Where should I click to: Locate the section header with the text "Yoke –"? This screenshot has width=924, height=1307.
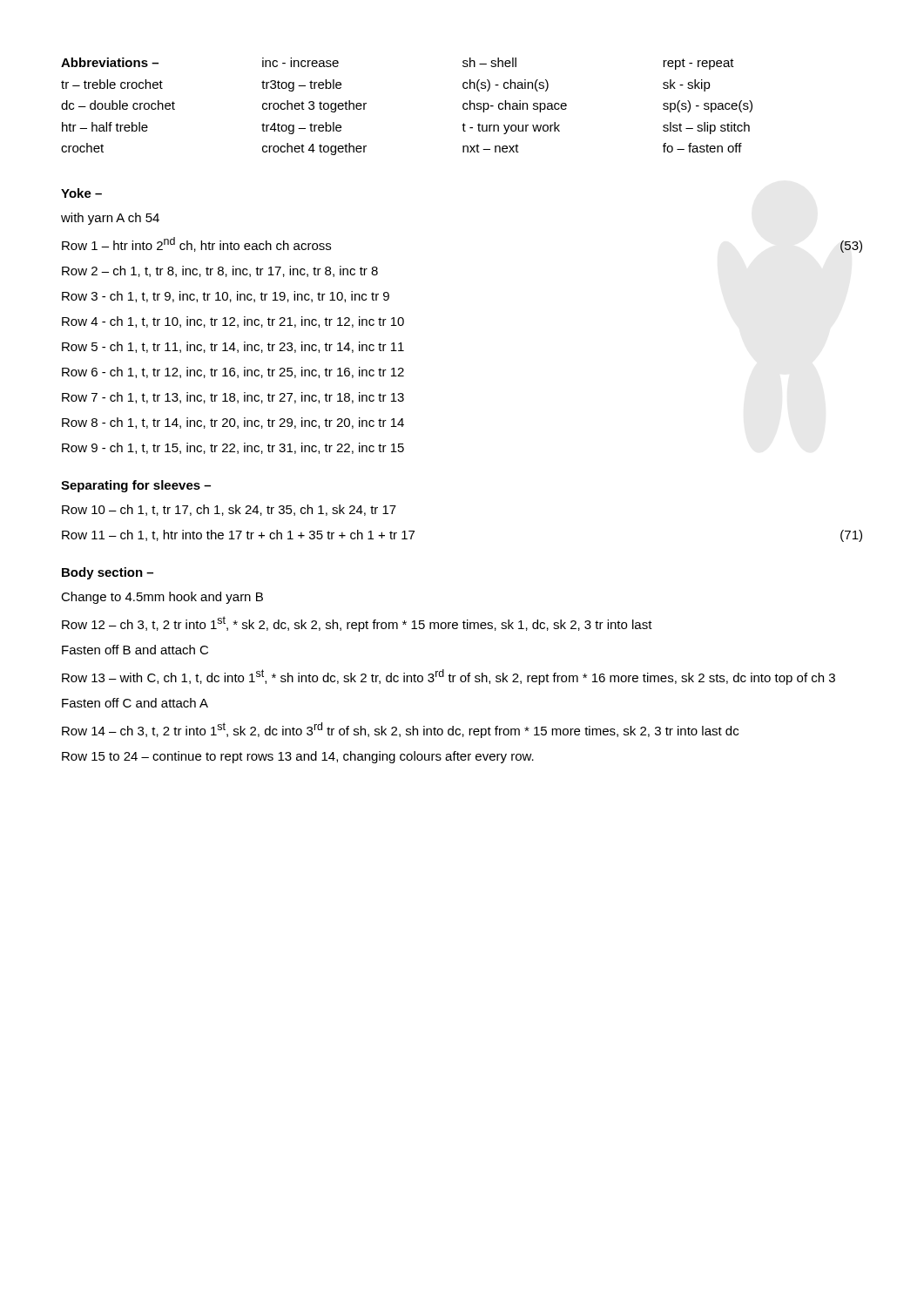click(82, 193)
